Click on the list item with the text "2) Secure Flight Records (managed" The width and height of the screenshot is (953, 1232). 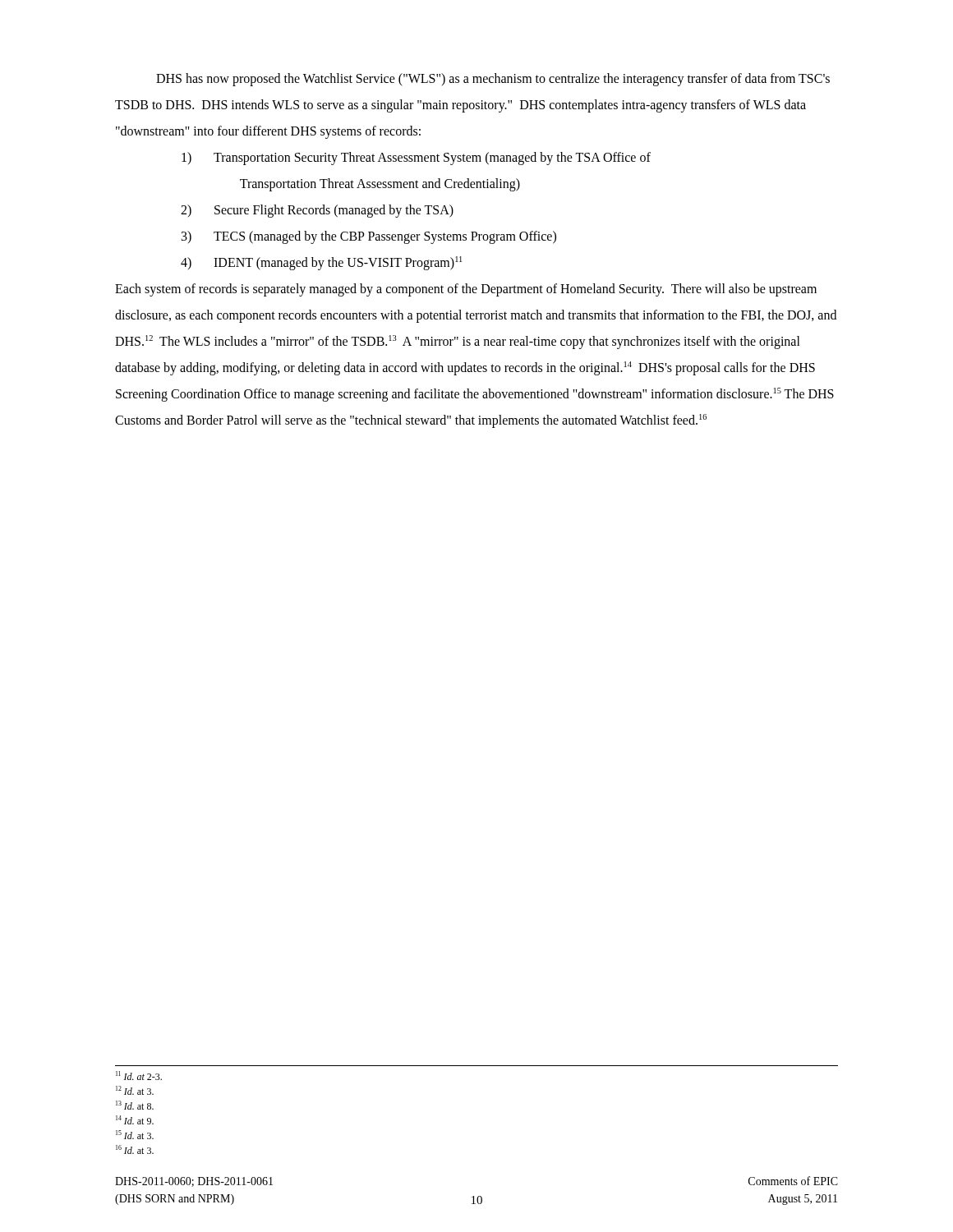coord(317,211)
